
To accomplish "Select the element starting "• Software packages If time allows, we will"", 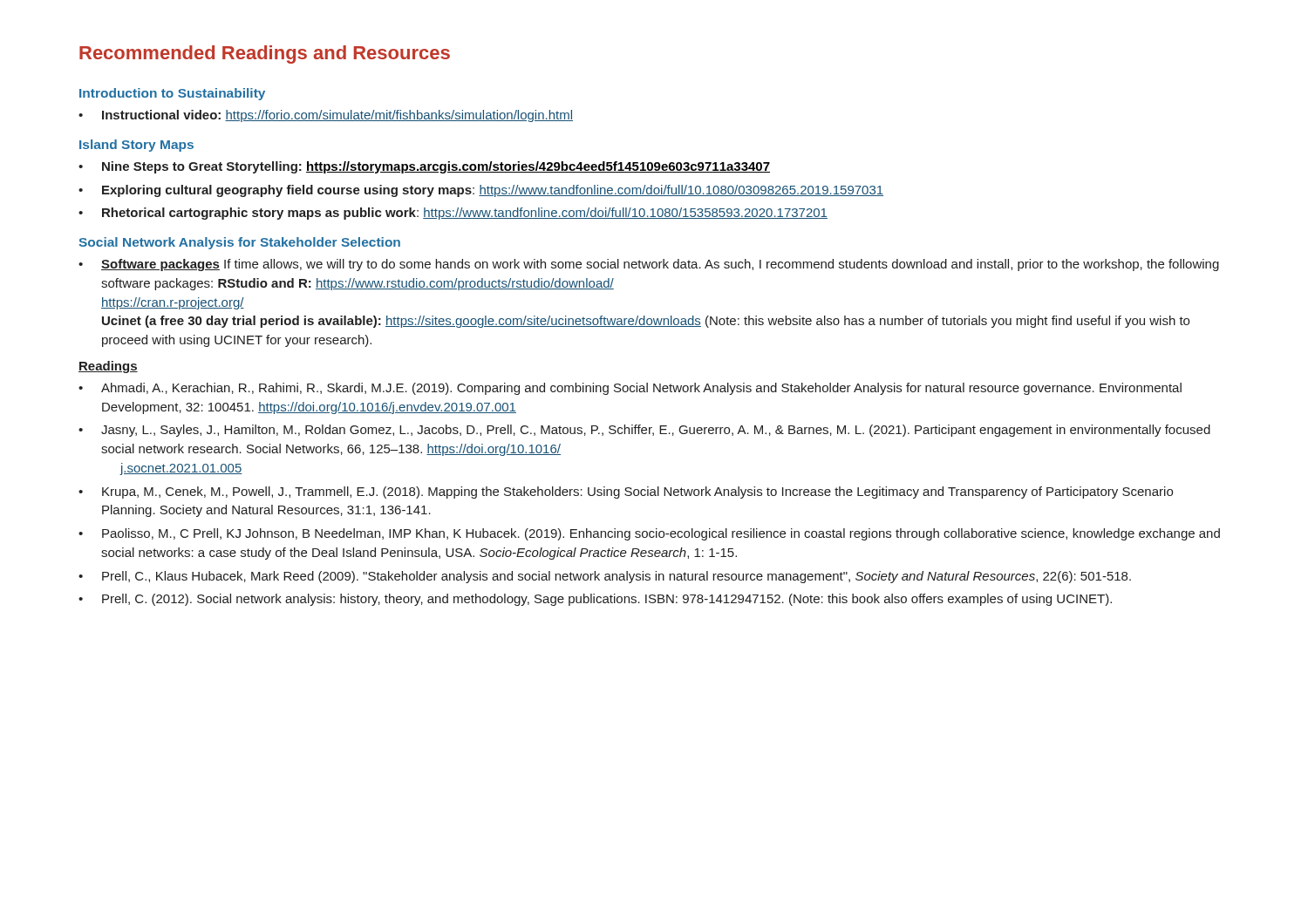I will point(649,265).
